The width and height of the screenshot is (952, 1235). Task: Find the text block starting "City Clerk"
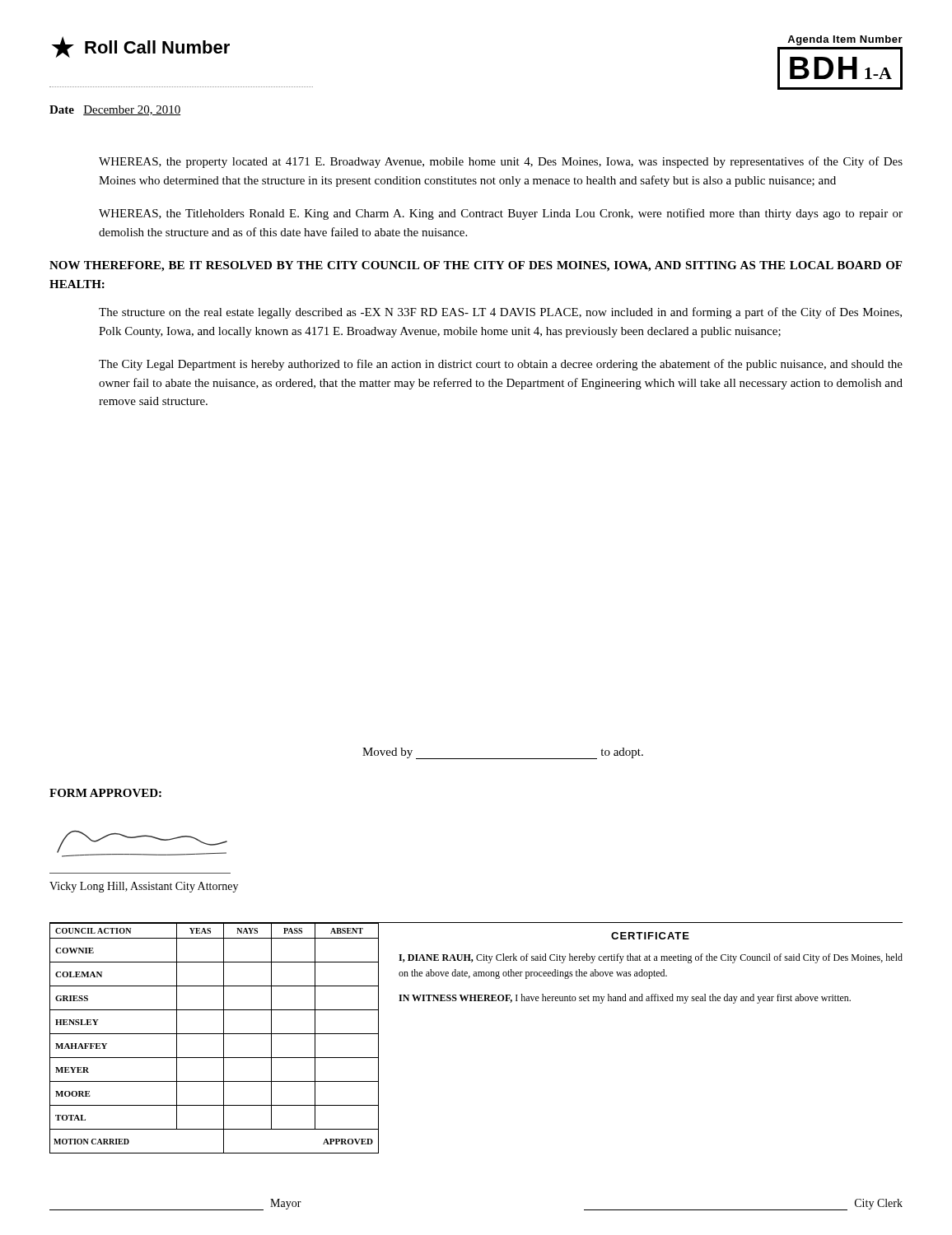[x=743, y=1204]
